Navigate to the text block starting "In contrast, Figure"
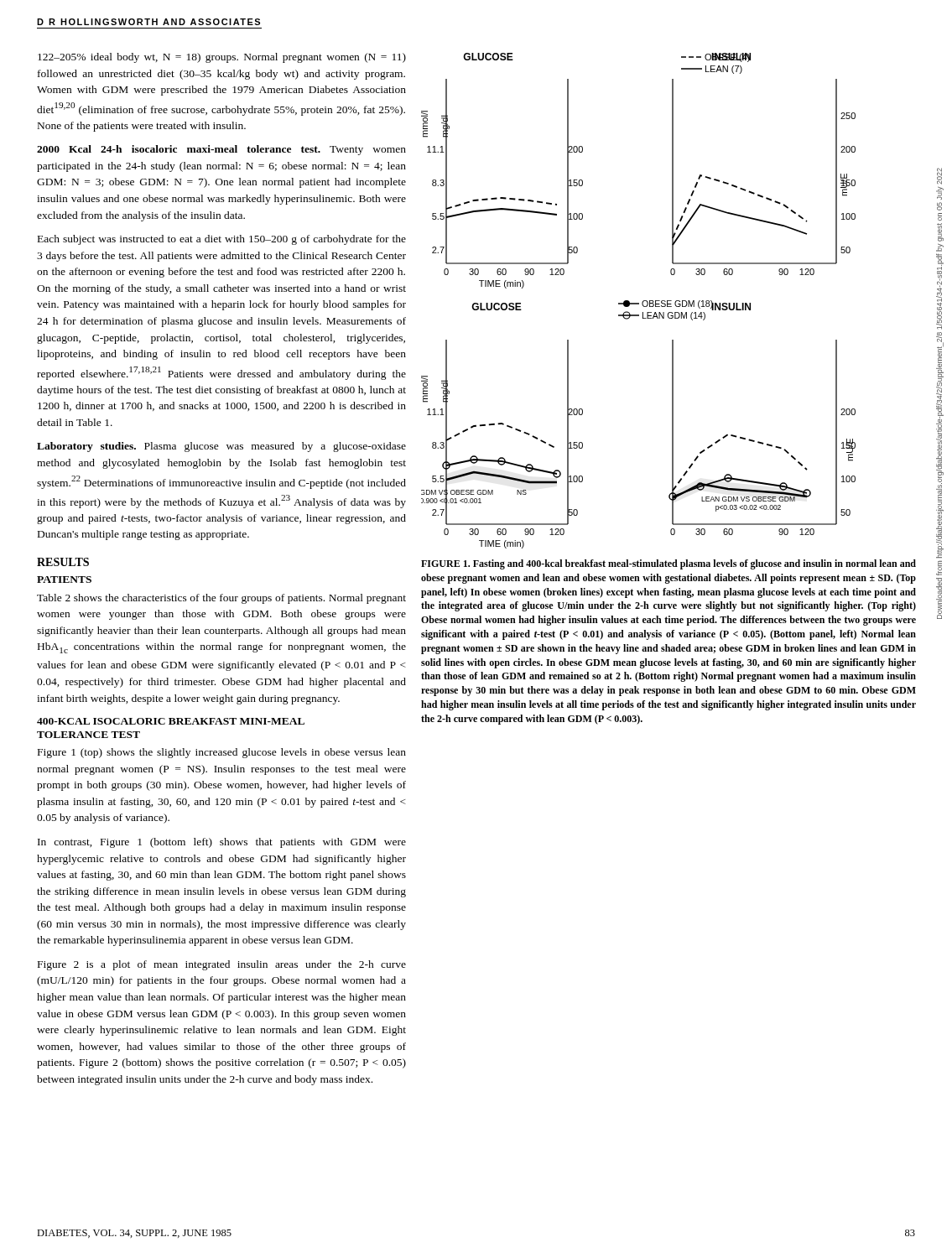 221,891
